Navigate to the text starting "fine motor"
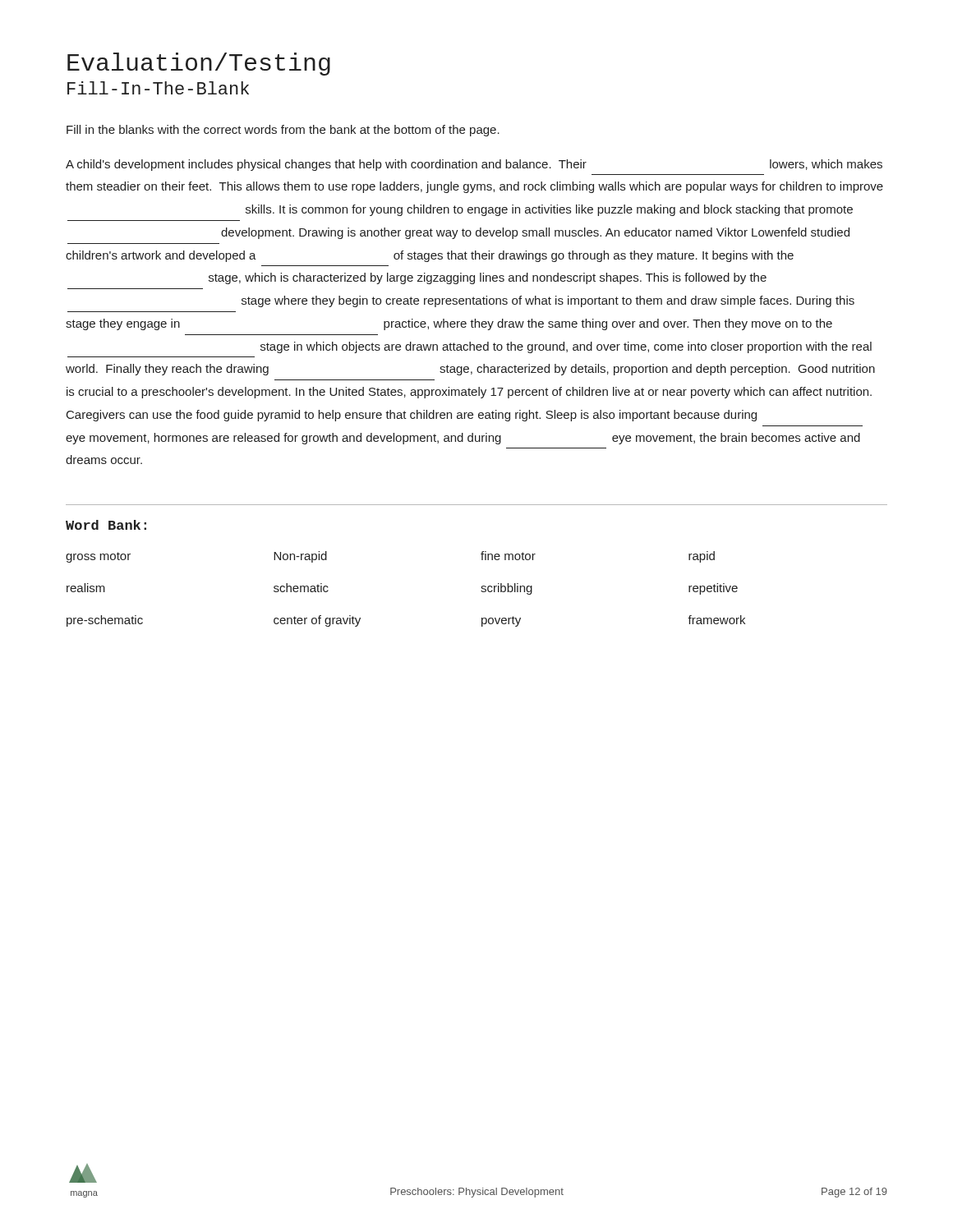953x1232 pixels. coord(508,556)
